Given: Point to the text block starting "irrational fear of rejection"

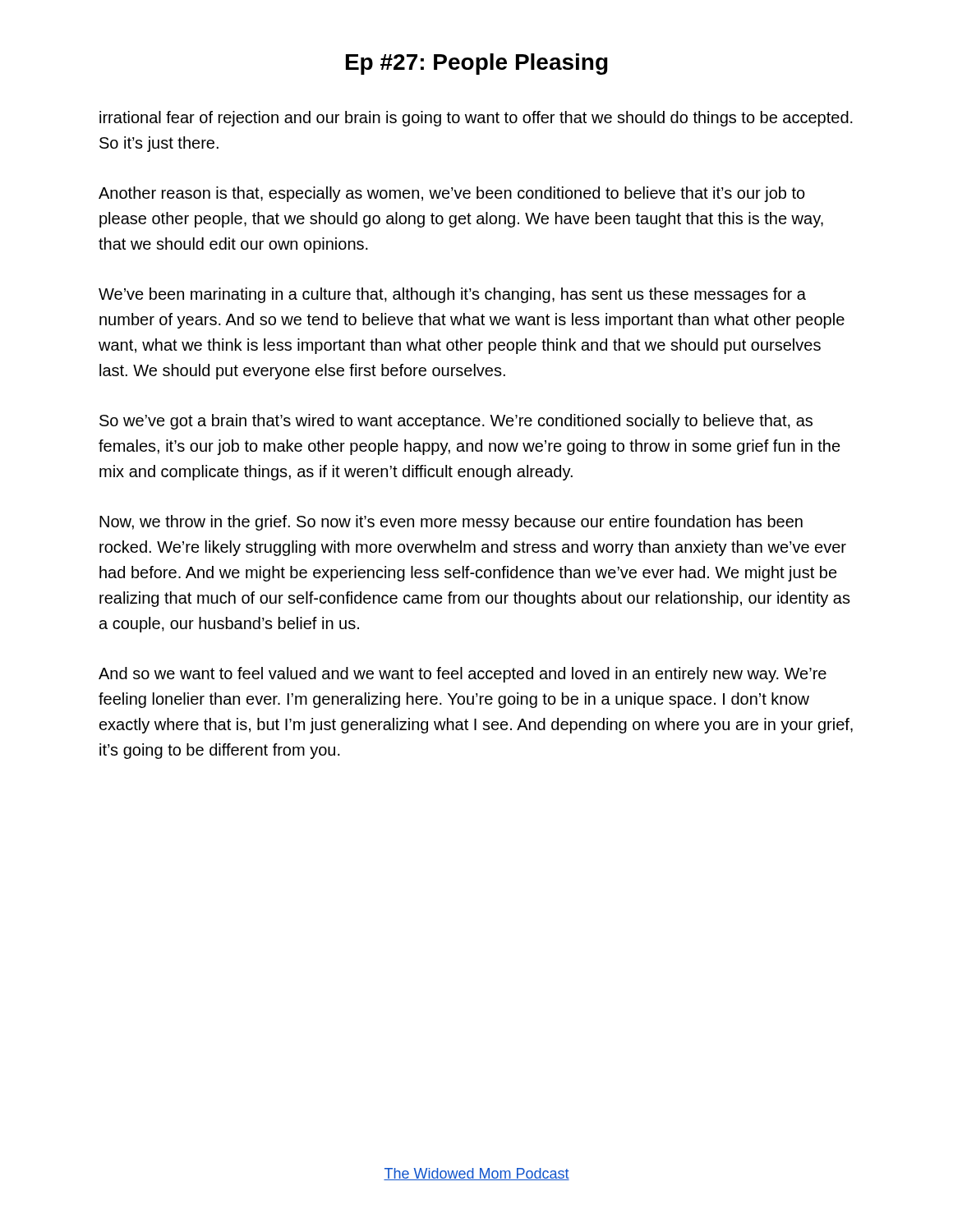Looking at the screenshot, I should pos(476,130).
